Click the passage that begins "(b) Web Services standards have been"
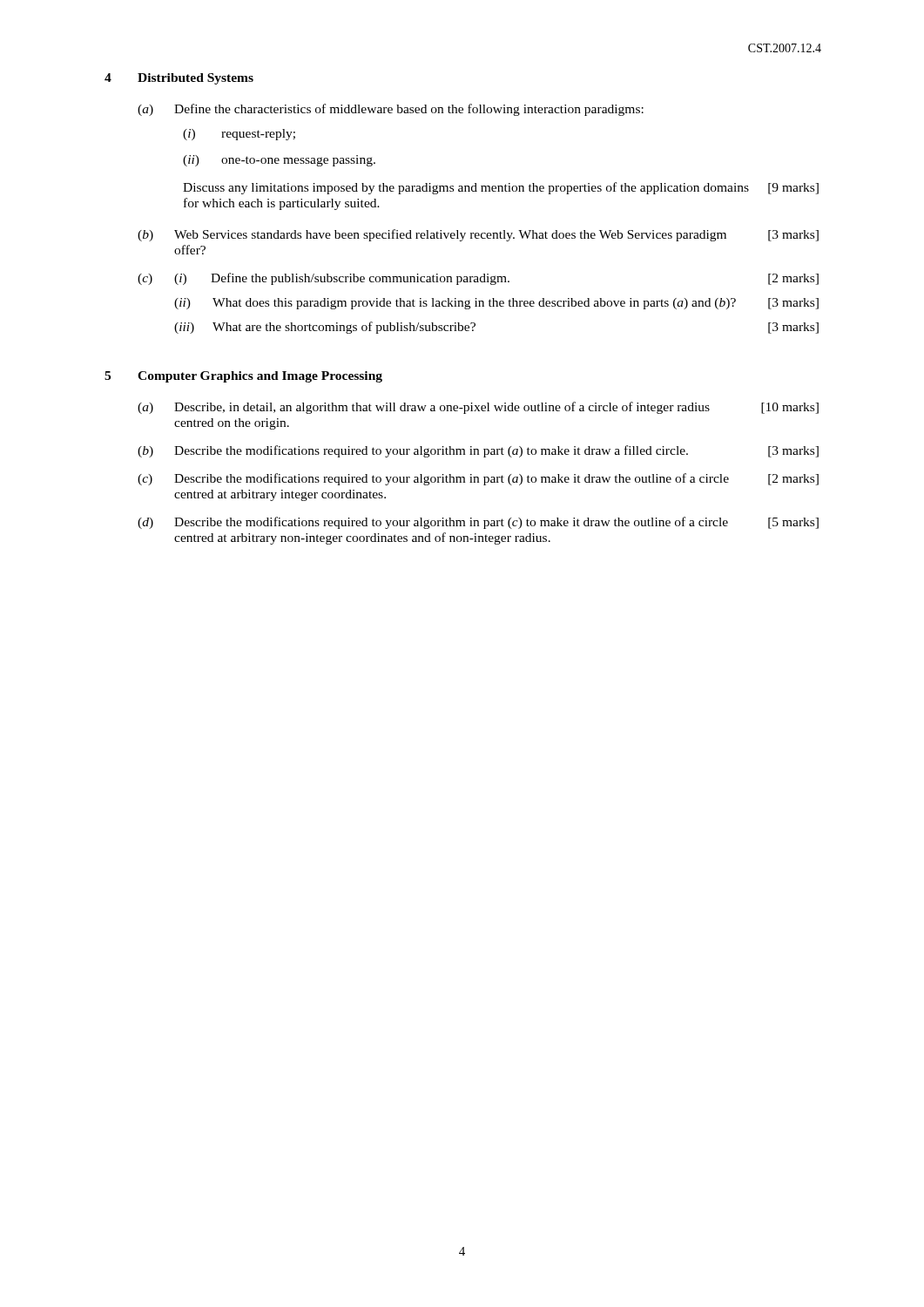This screenshot has height=1307, width=924. [x=479, y=242]
